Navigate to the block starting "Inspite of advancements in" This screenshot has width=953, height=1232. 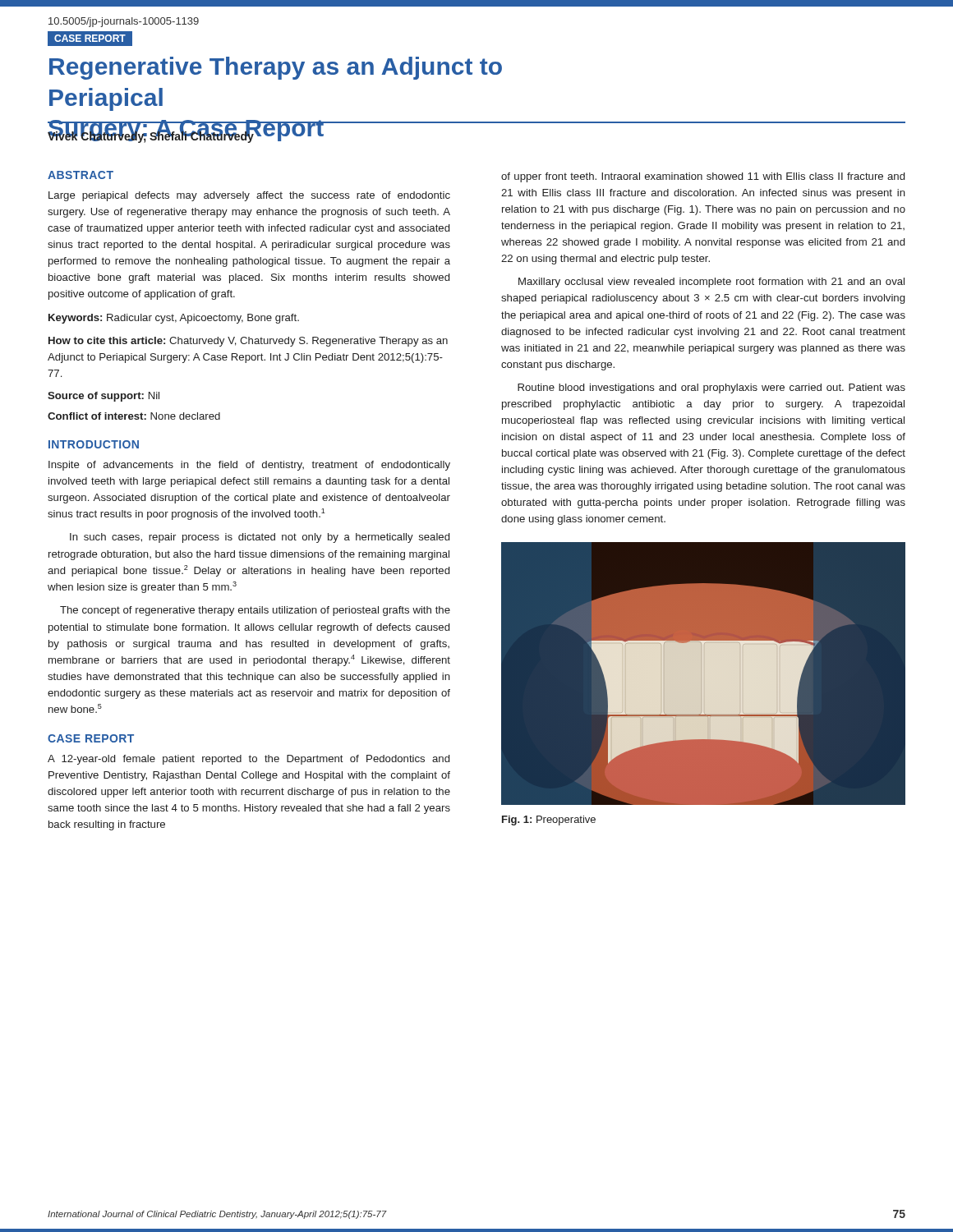[249, 489]
